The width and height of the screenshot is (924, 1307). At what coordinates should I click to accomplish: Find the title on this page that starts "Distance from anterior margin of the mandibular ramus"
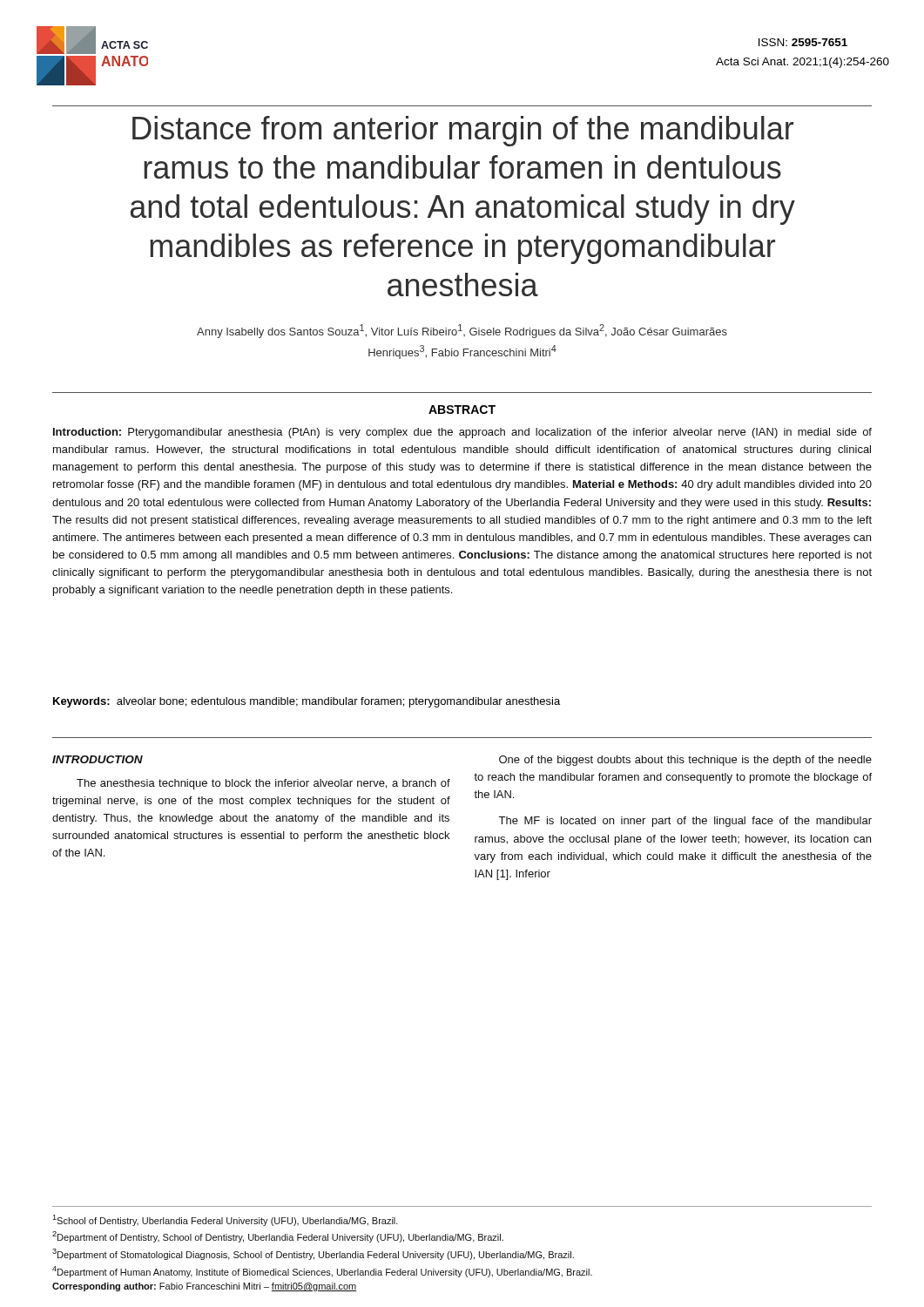point(462,207)
